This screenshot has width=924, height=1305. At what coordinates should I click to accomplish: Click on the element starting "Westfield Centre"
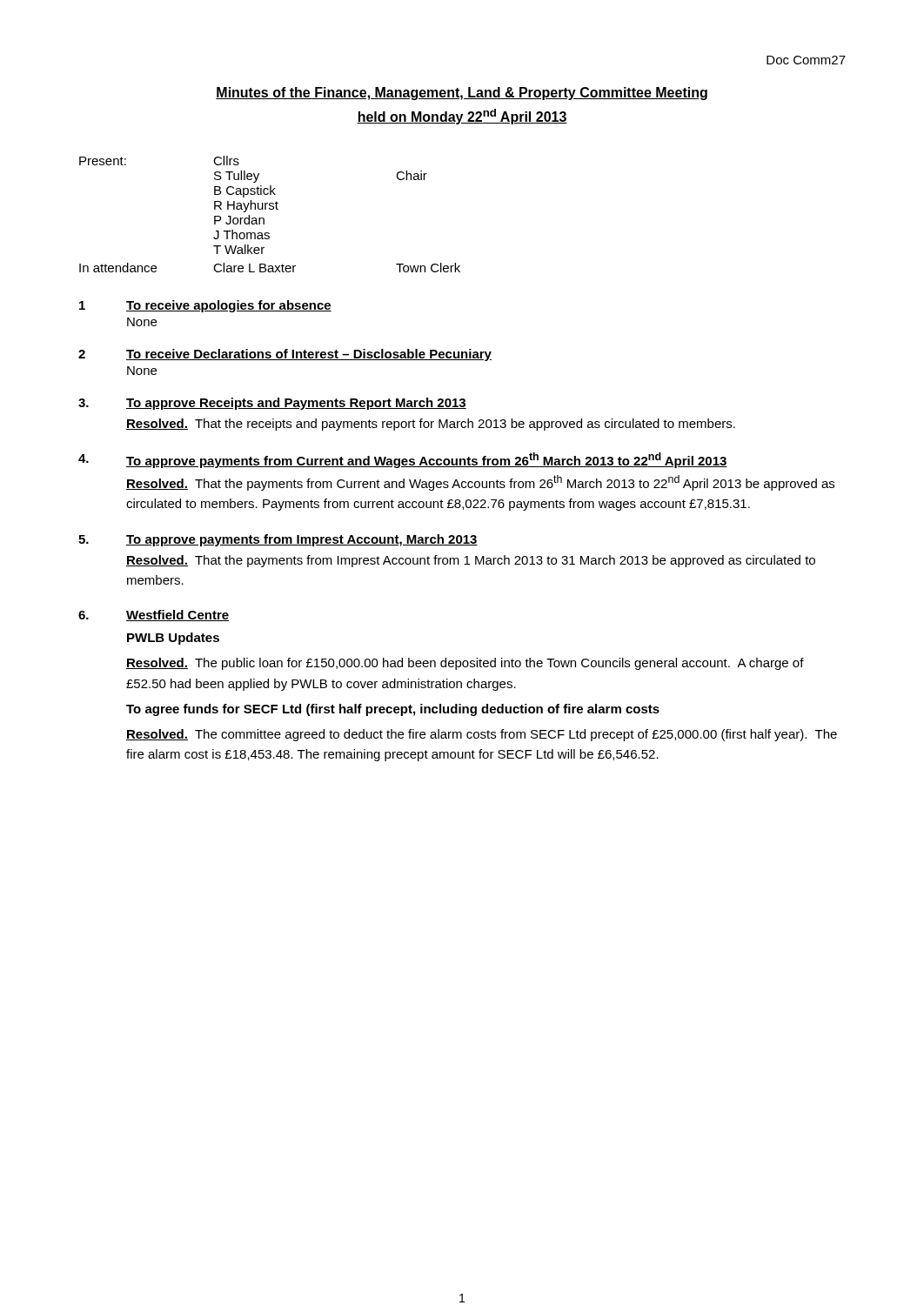(x=178, y=615)
